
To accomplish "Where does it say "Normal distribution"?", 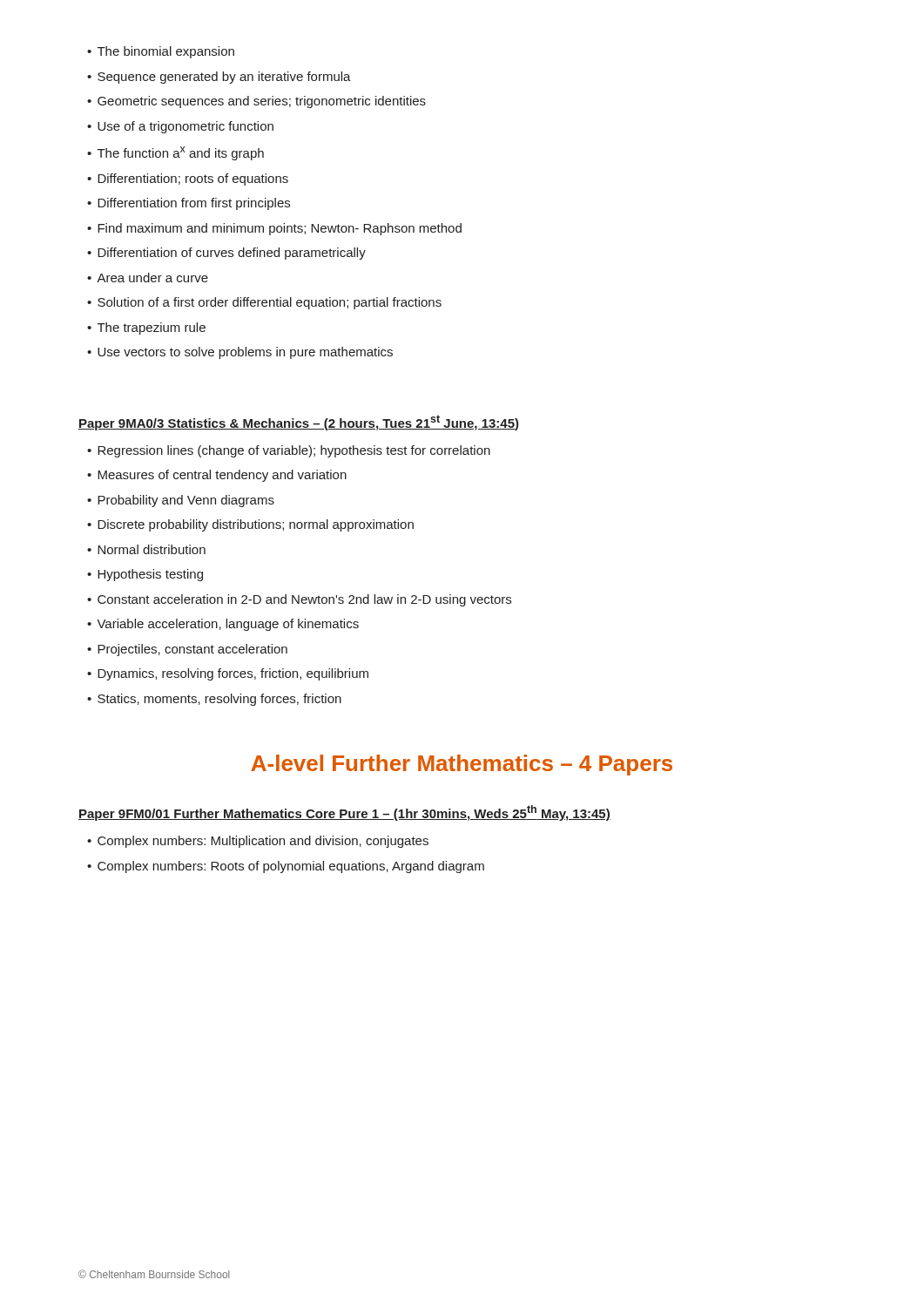I will coord(151,549).
